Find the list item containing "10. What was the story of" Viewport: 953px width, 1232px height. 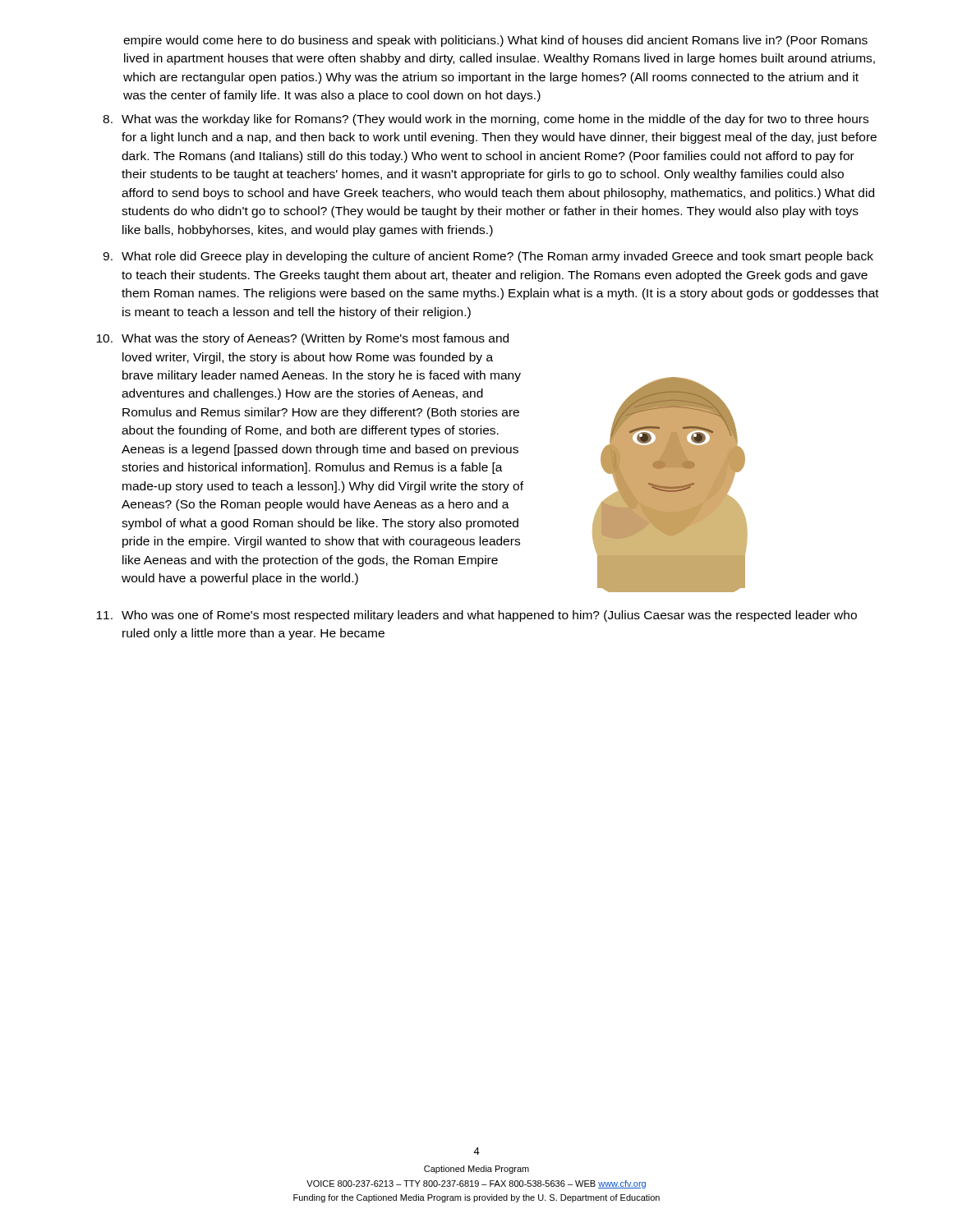(476, 463)
